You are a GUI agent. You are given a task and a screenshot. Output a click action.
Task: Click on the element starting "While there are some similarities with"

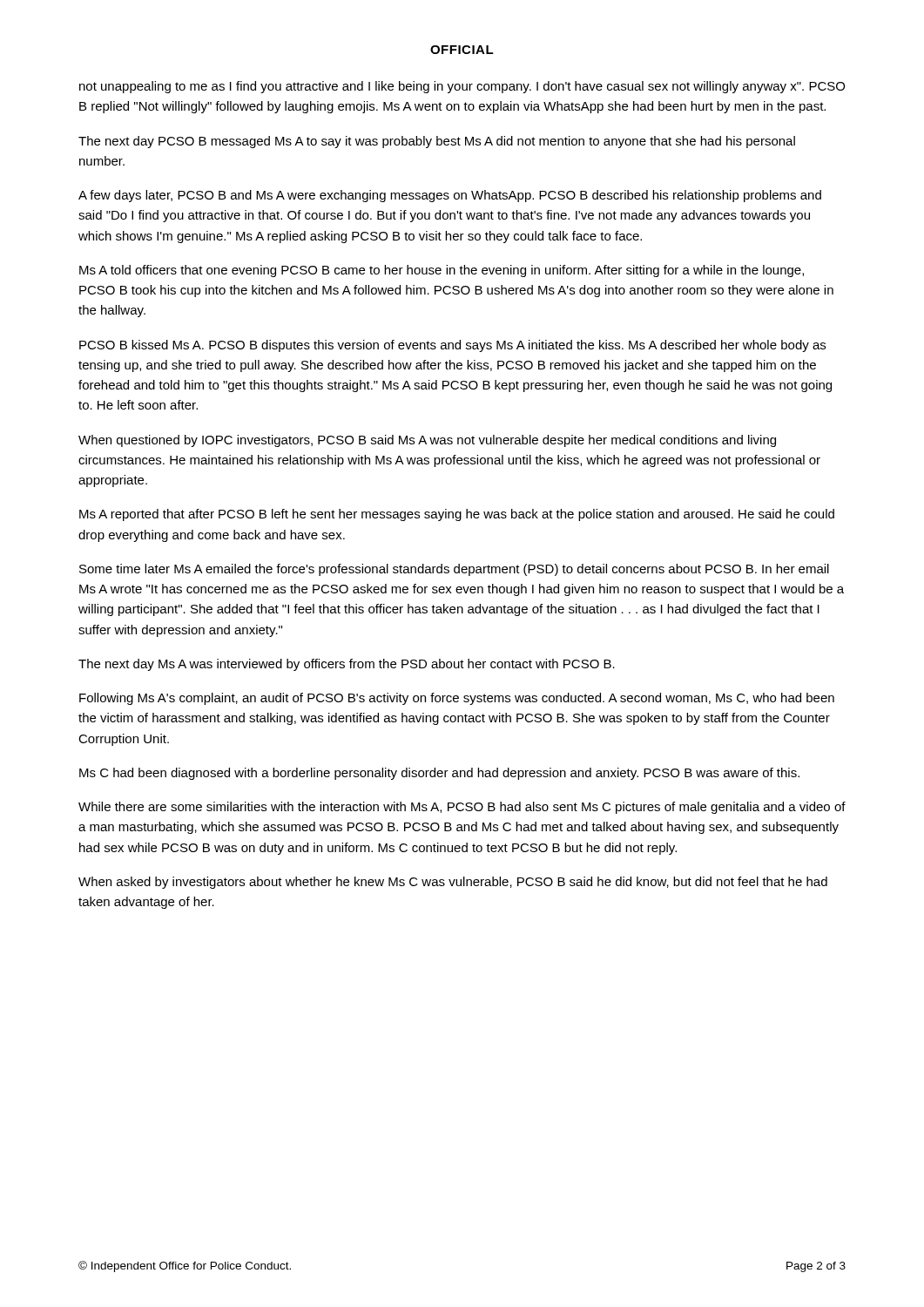462,827
